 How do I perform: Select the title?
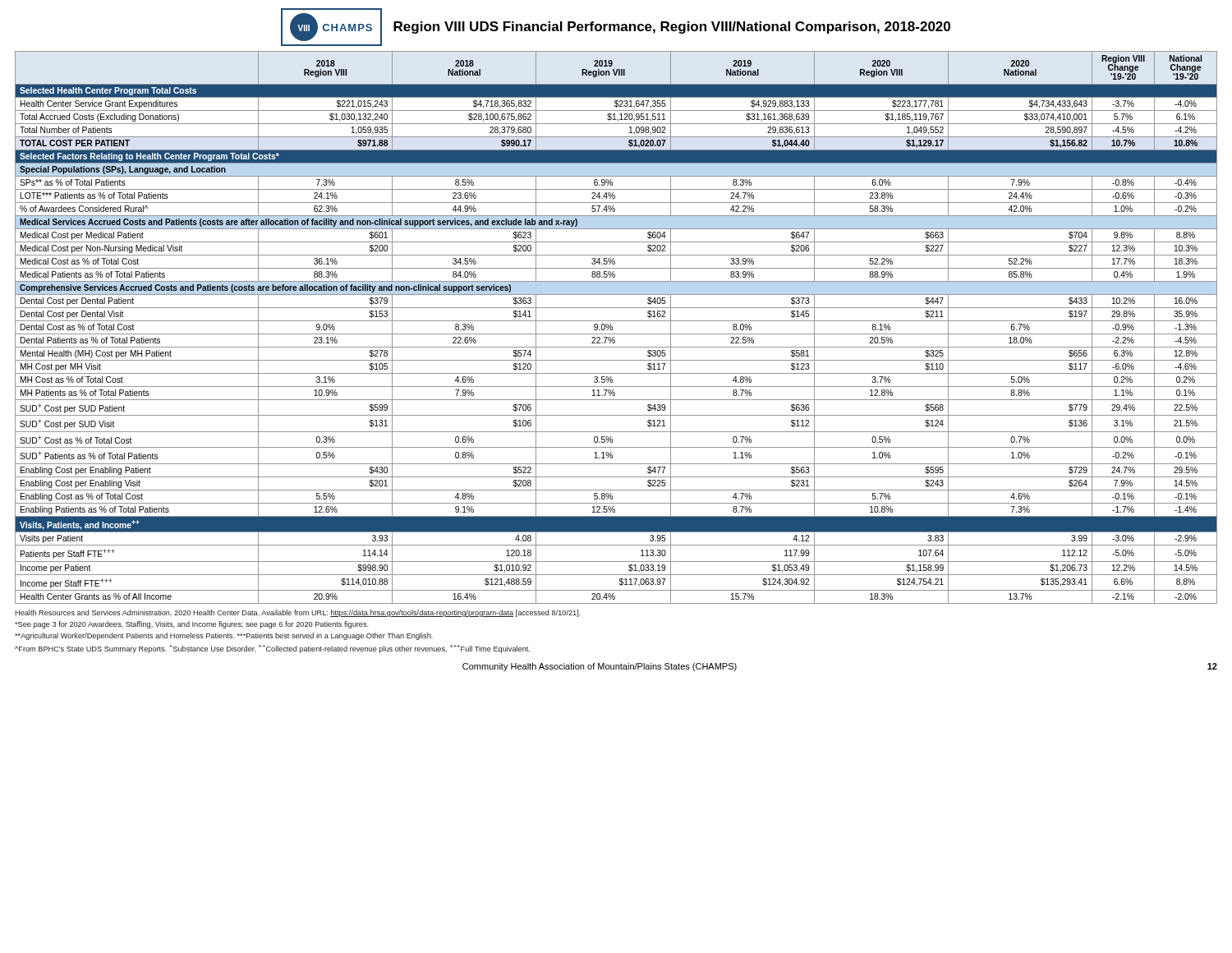click(616, 27)
